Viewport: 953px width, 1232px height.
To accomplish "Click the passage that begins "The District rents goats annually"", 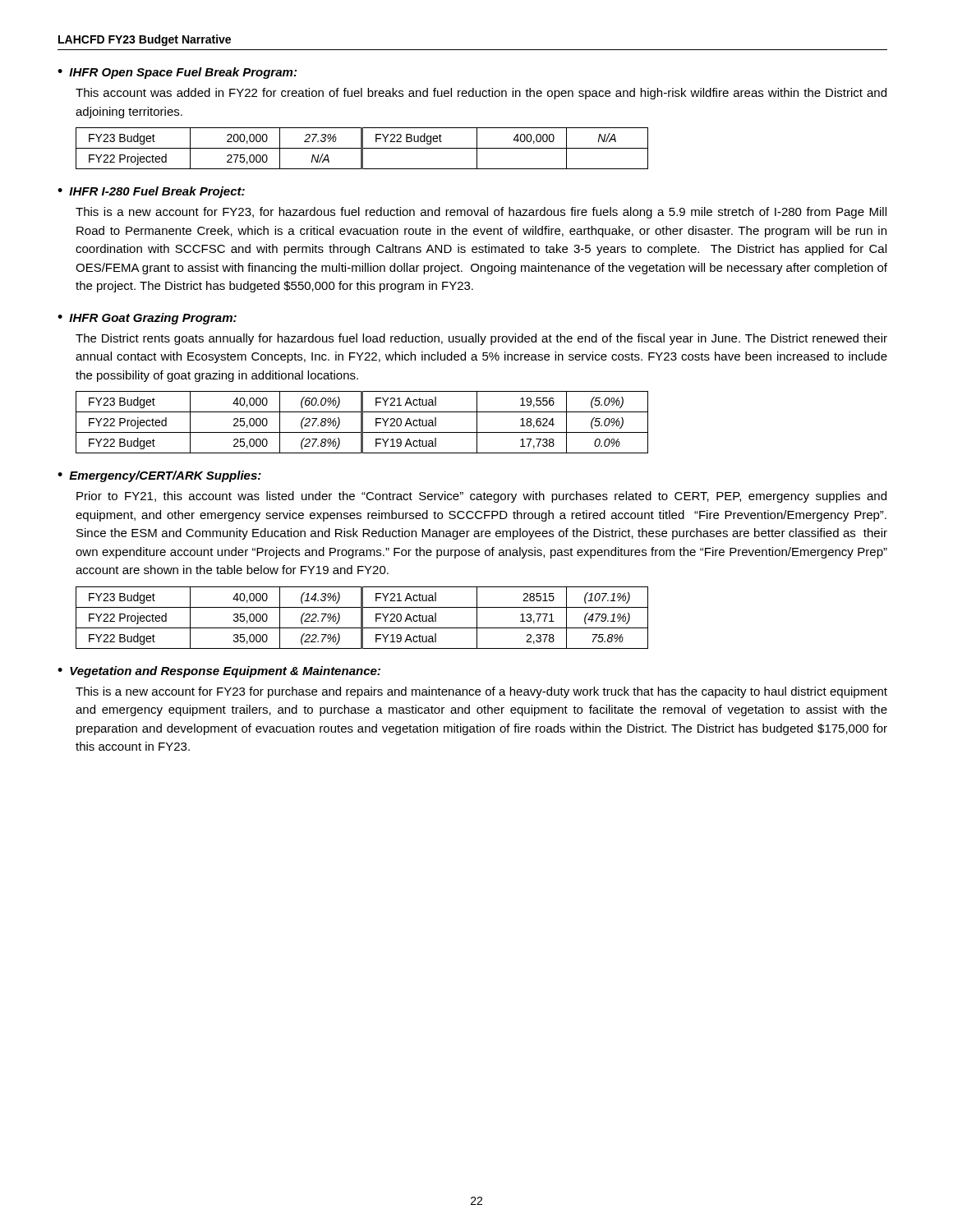I will 481,356.
